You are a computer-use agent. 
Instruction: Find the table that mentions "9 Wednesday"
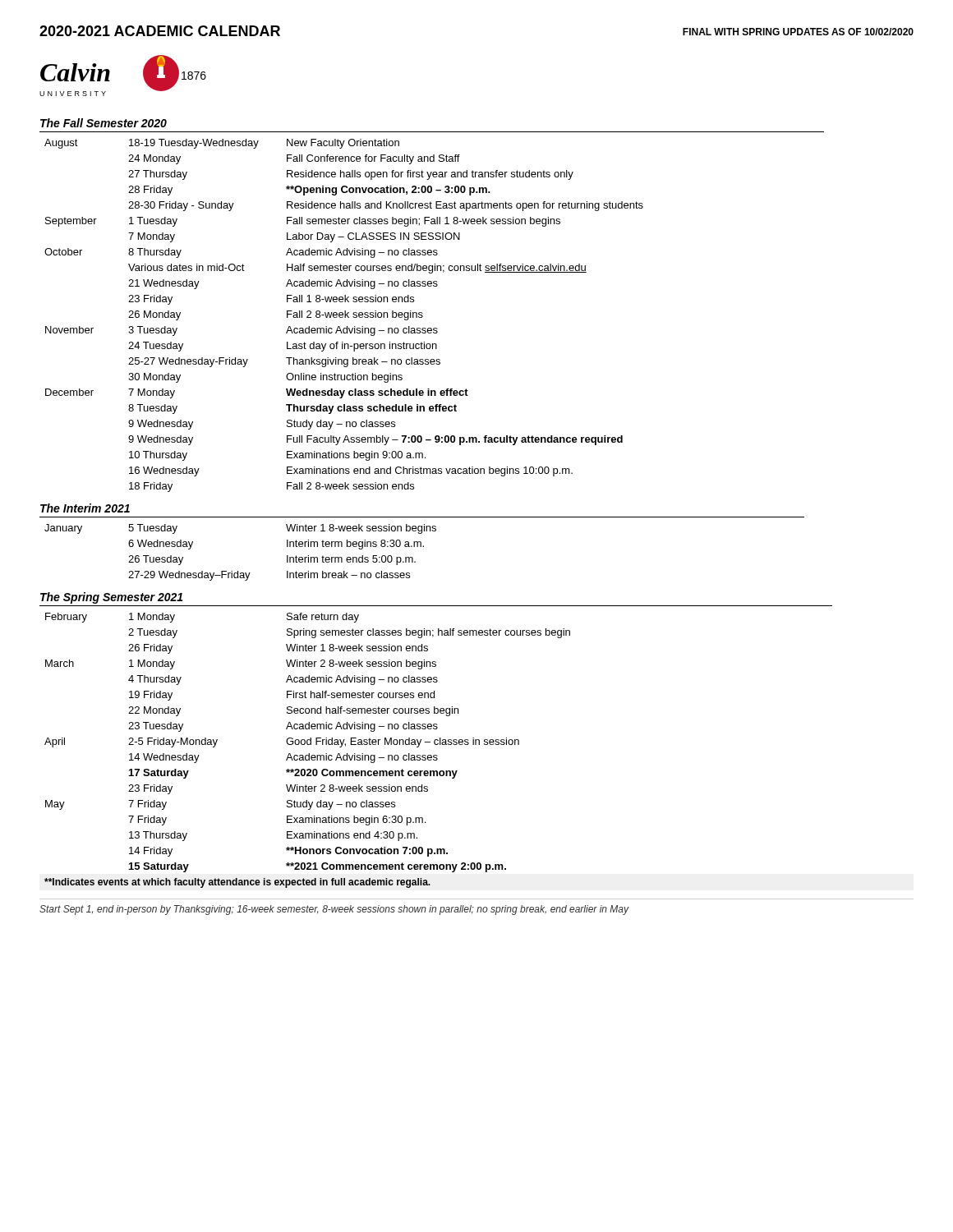pyautogui.click(x=476, y=314)
